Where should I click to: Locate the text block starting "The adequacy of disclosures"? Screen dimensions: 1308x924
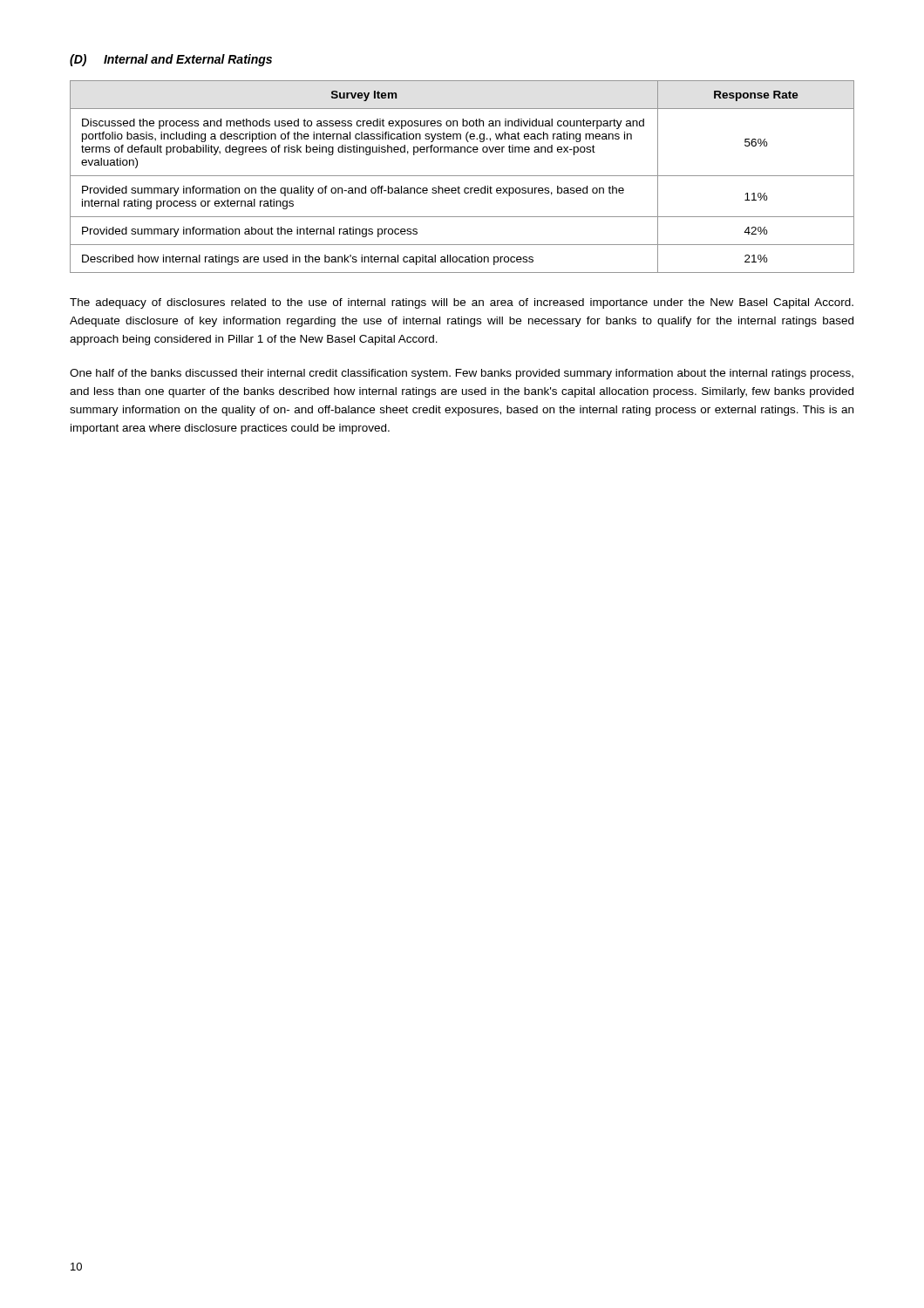point(462,320)
